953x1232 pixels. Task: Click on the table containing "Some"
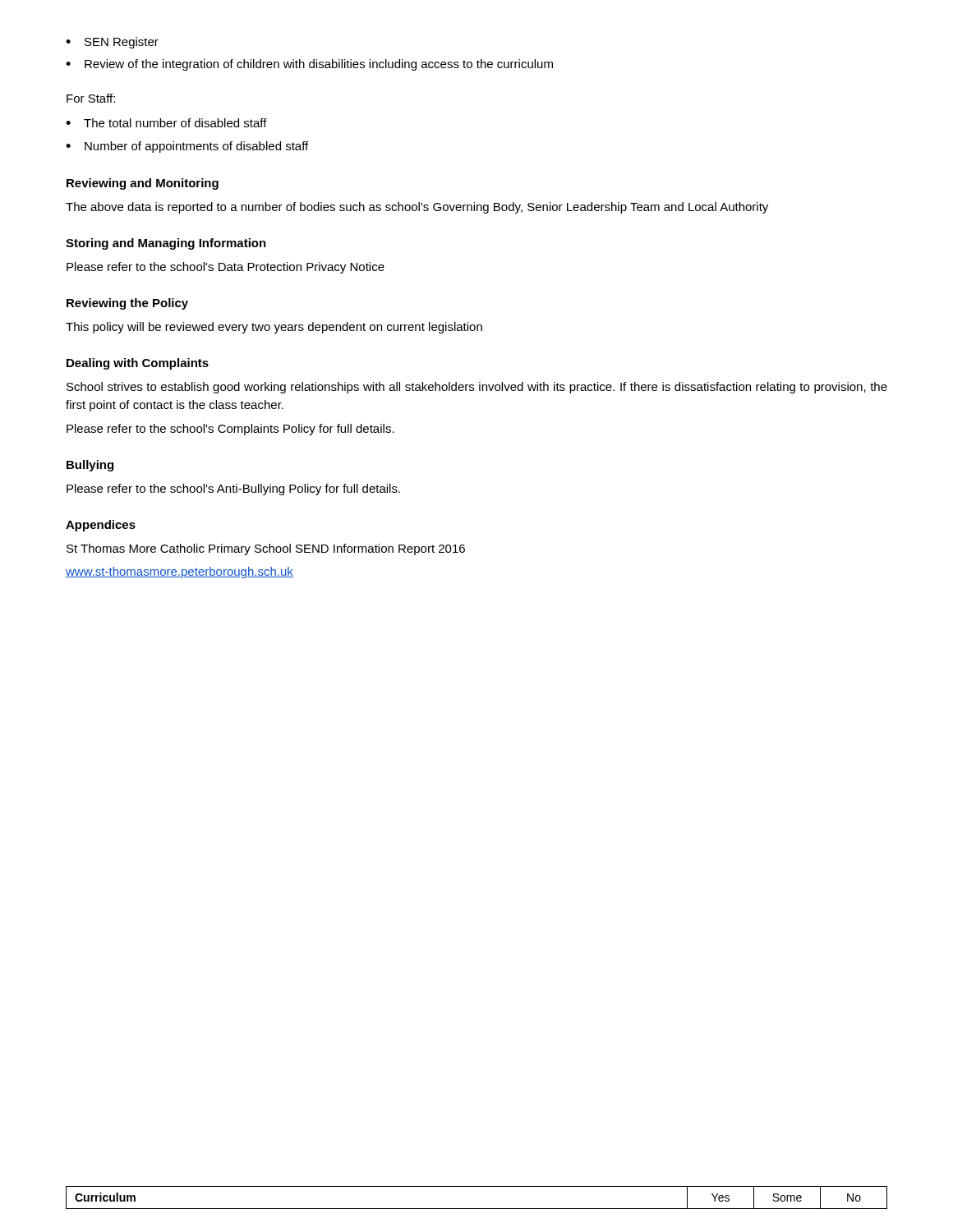click(x=476, y=1198)
